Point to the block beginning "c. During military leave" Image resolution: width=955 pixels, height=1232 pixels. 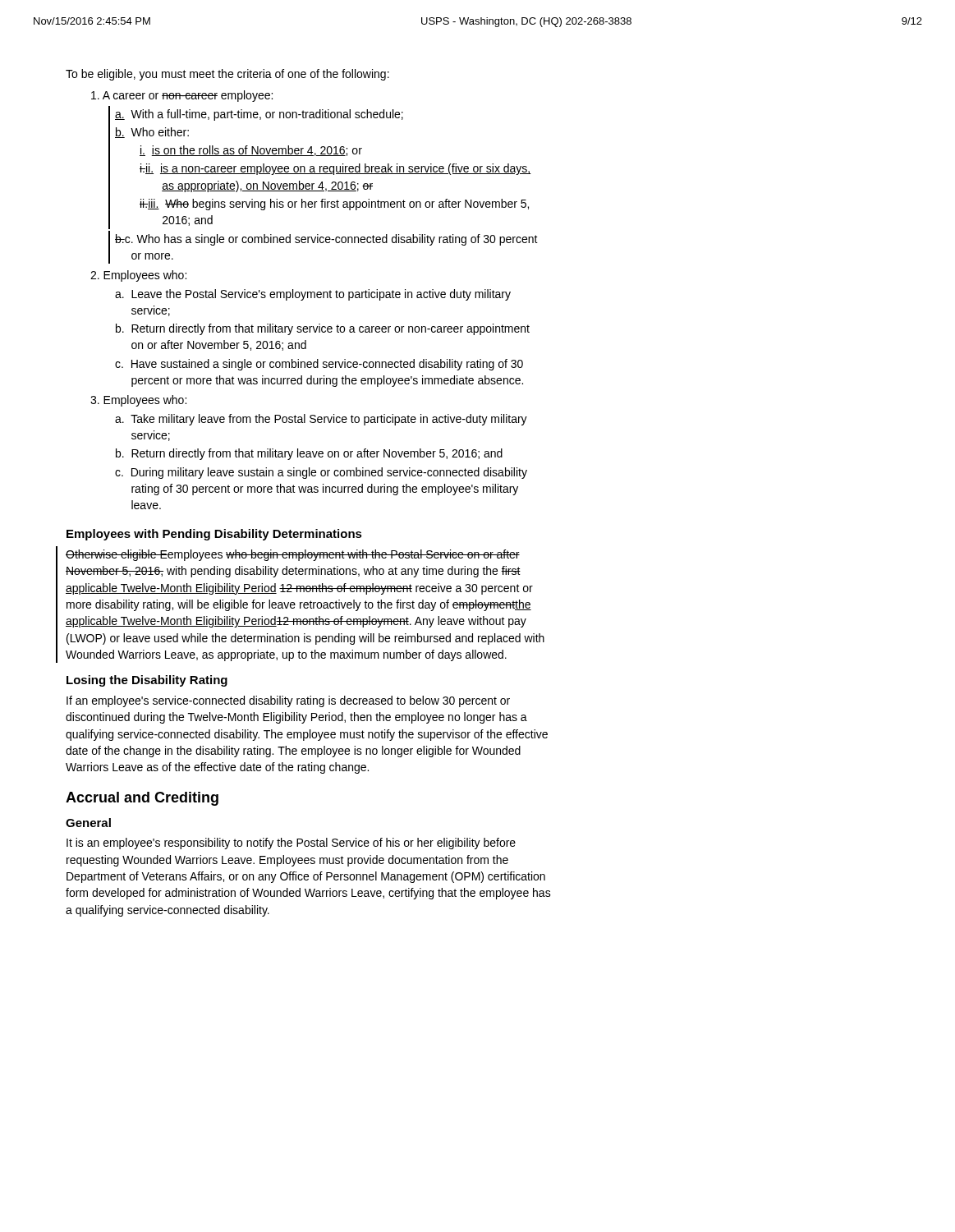pyautogui.click(x=321, y=489)
